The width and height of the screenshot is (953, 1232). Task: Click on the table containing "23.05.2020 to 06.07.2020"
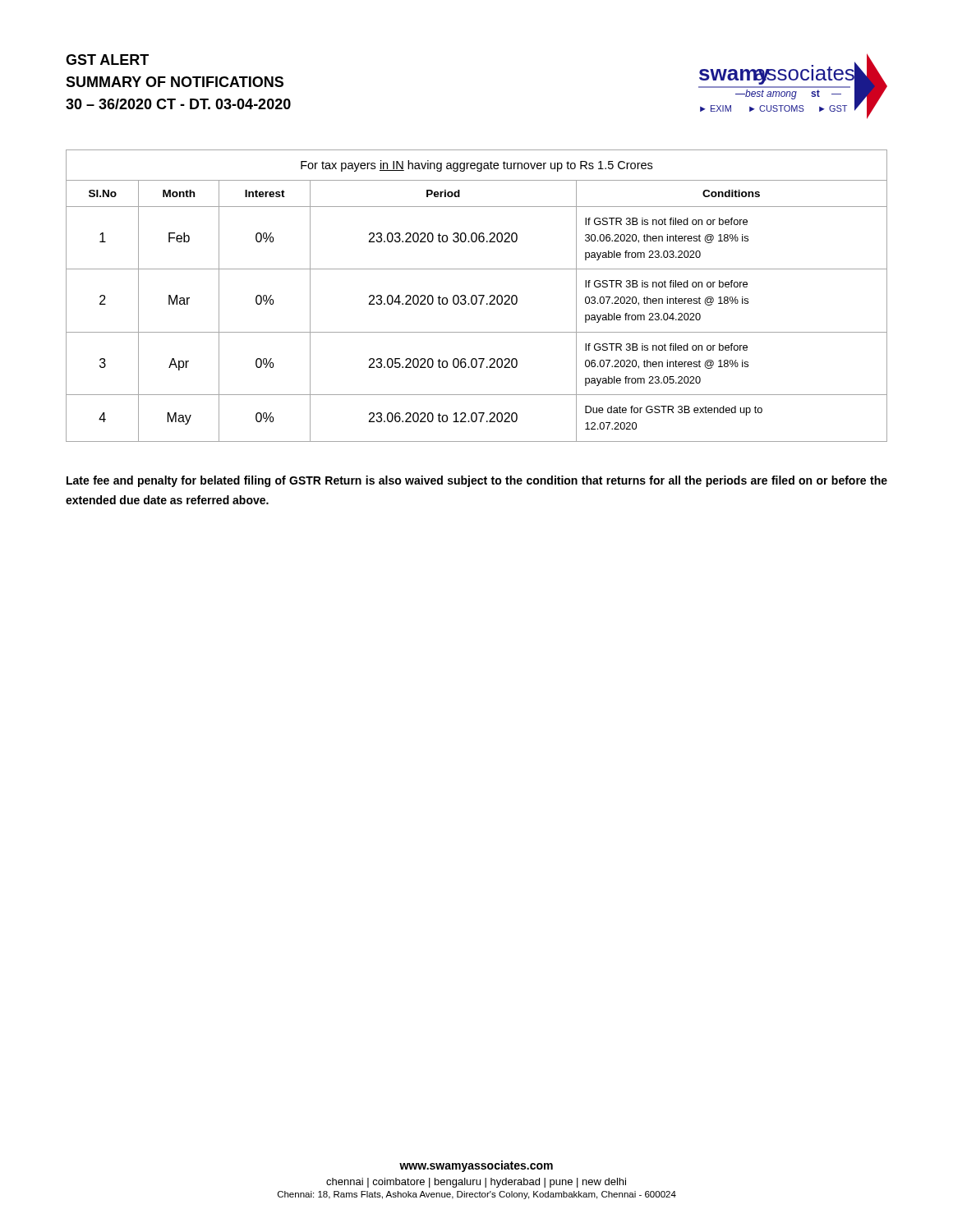click(476, 296)
